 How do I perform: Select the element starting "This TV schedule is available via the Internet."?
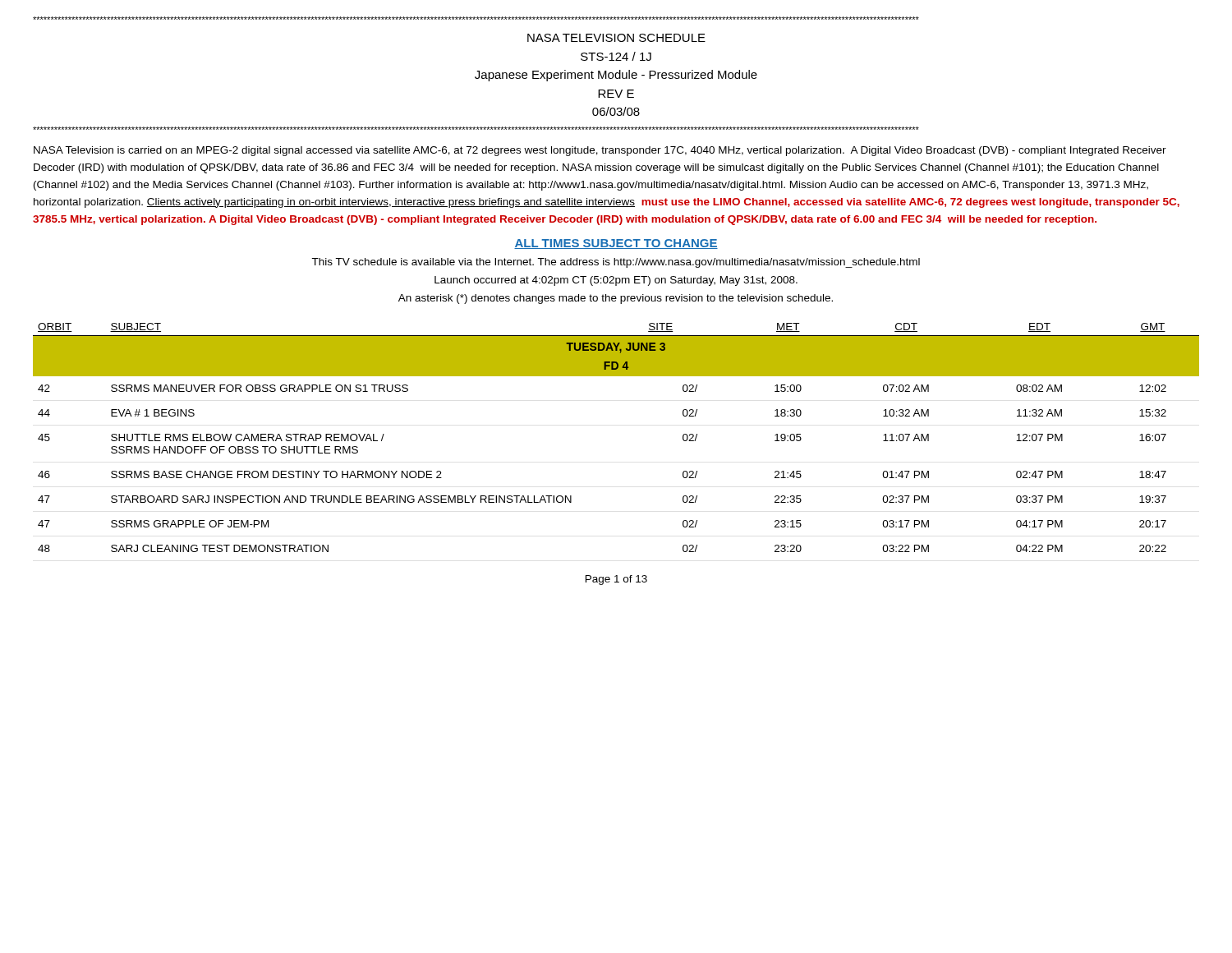point(616,280)
